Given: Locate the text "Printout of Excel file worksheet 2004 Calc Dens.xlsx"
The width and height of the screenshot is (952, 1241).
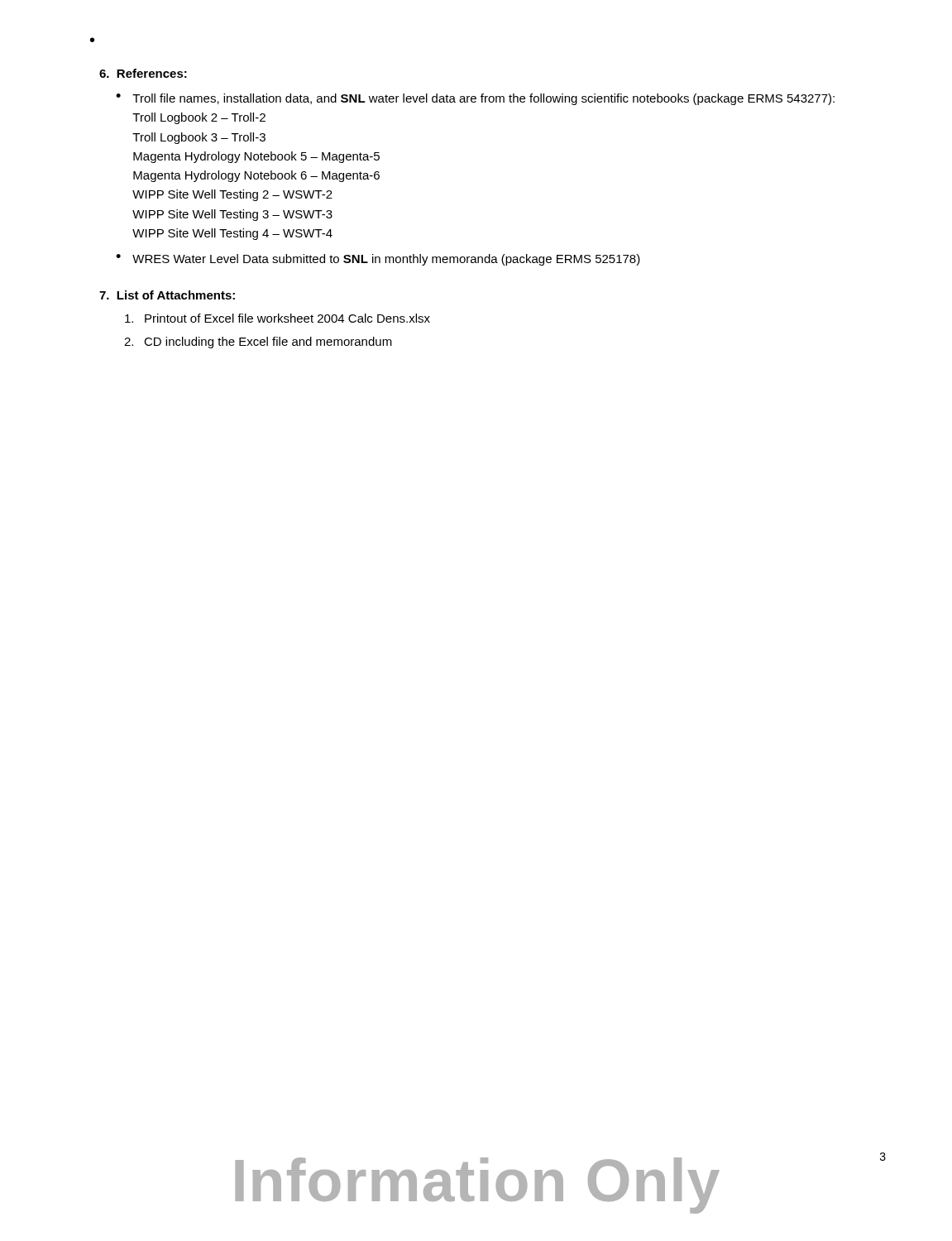Looking at the screenshot, I should click(277, 318).
